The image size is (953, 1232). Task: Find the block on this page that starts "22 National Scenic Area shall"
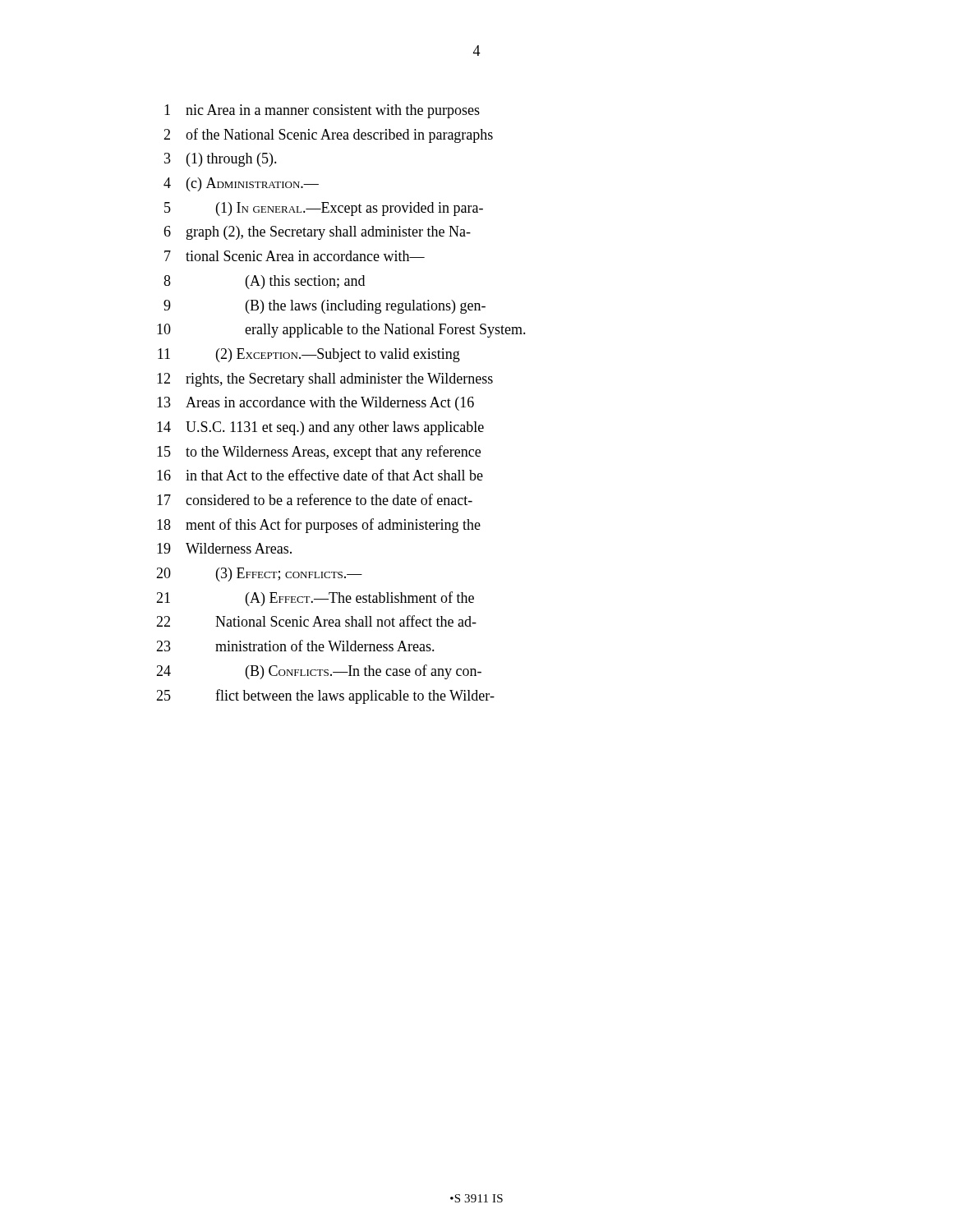click(x=316, y=621)
